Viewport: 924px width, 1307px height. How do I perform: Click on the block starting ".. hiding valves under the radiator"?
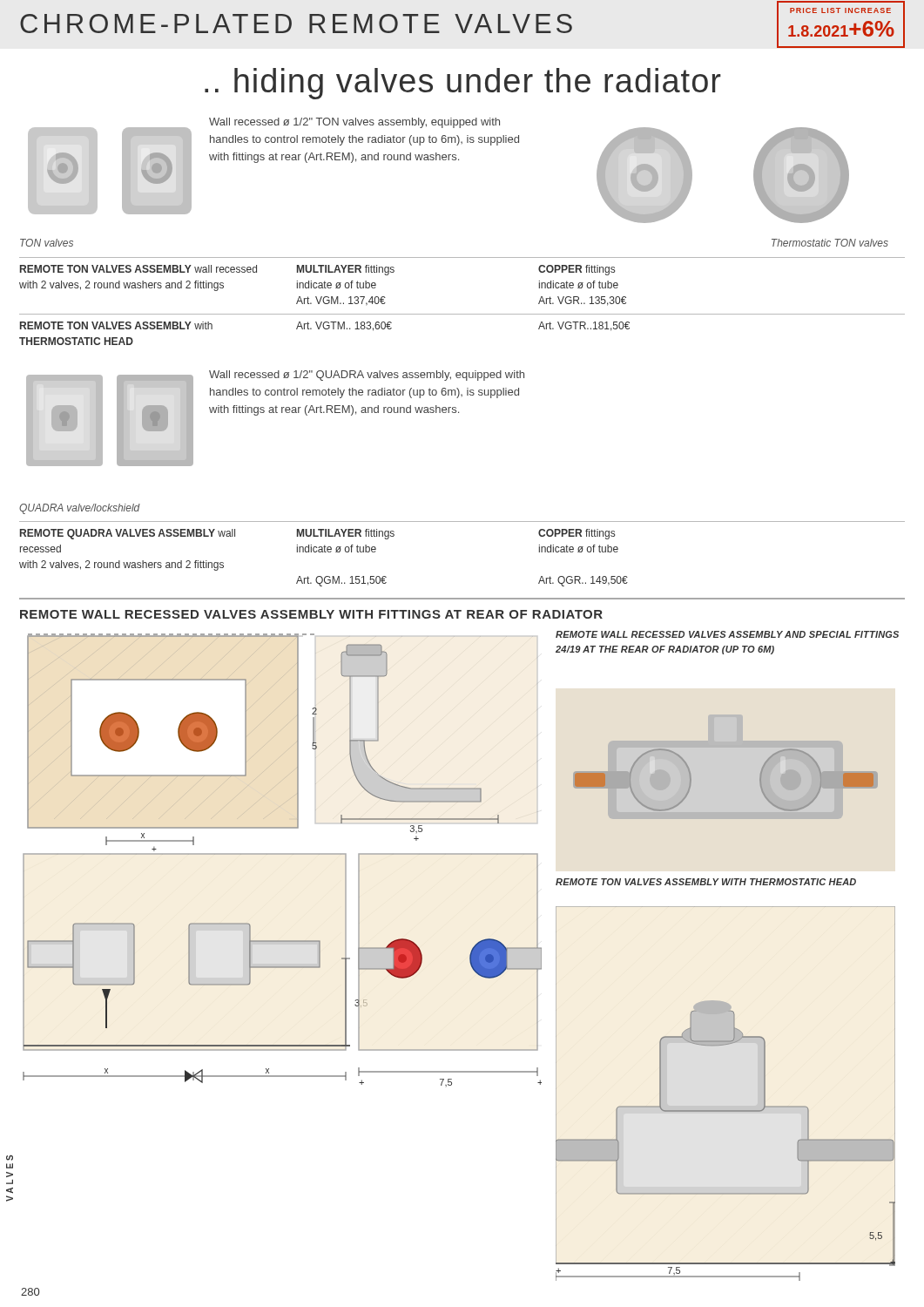pyautogui.click(x=462, y=81)
